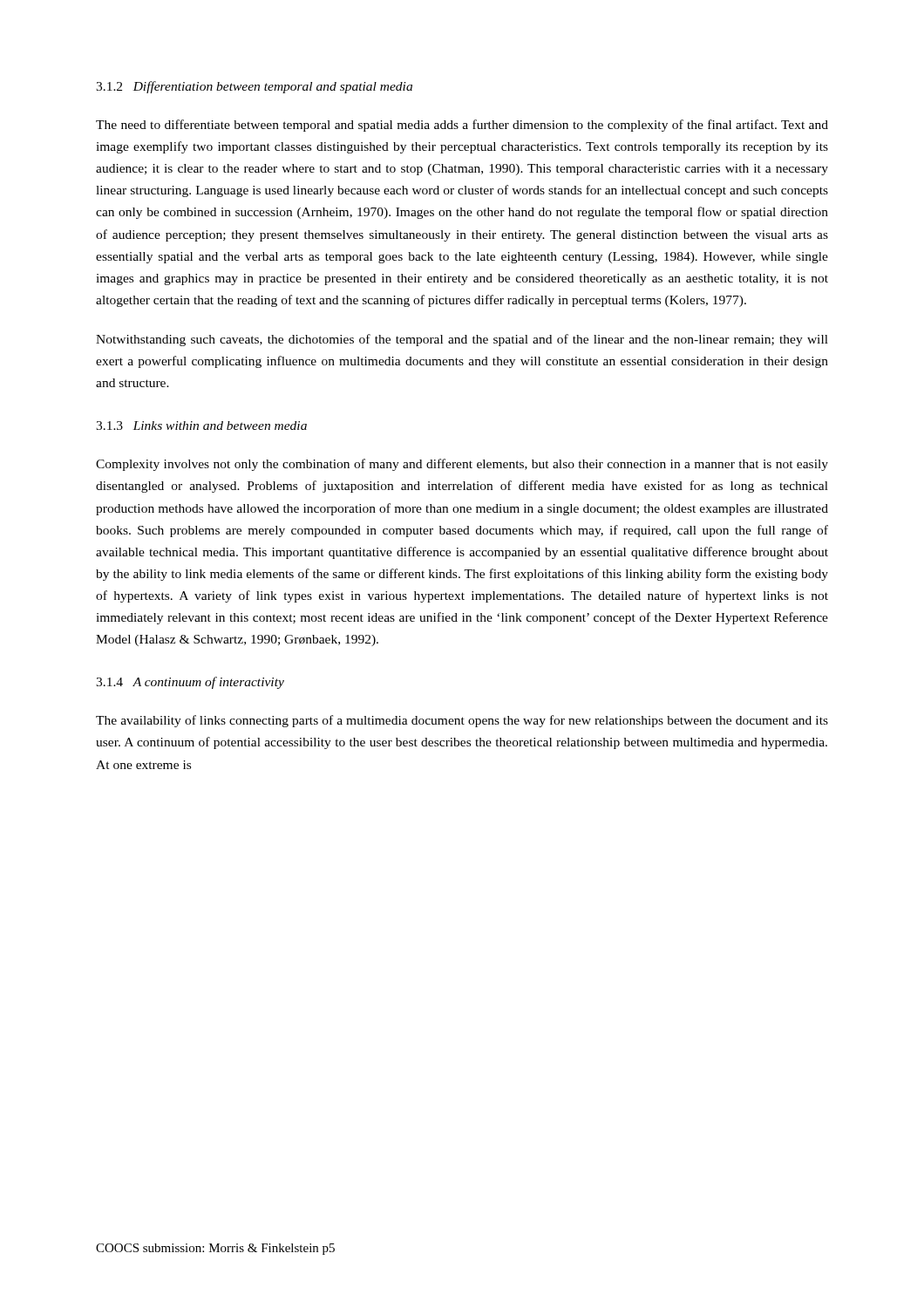Click where it says "3.1.4 A continuum of interactivity"
The height and width of the screenshot is (1308, 924).
190,682
